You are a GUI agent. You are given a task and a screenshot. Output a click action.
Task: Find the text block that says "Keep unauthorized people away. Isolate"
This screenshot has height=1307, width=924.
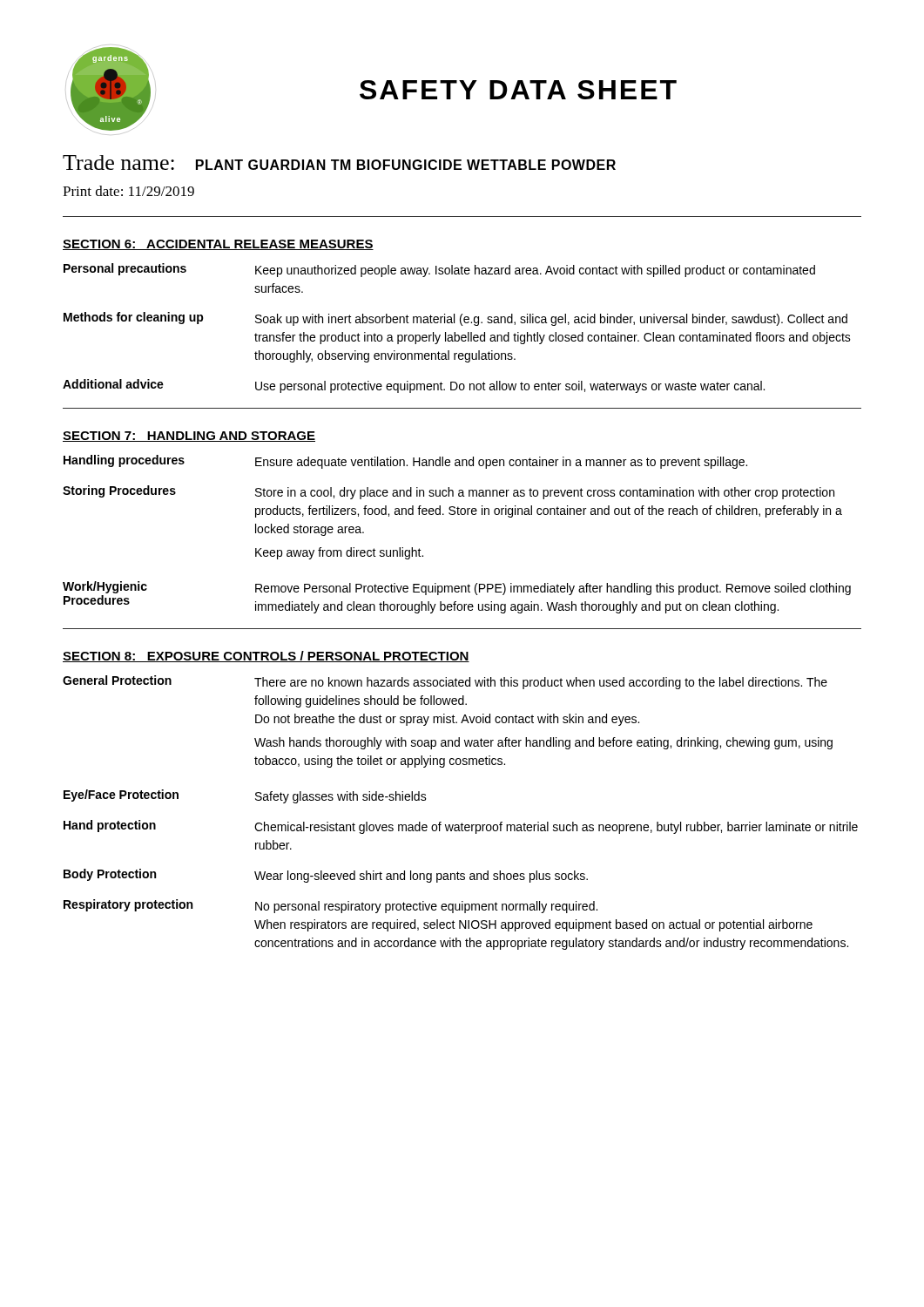pyautogui.click(x=535, y=279)
